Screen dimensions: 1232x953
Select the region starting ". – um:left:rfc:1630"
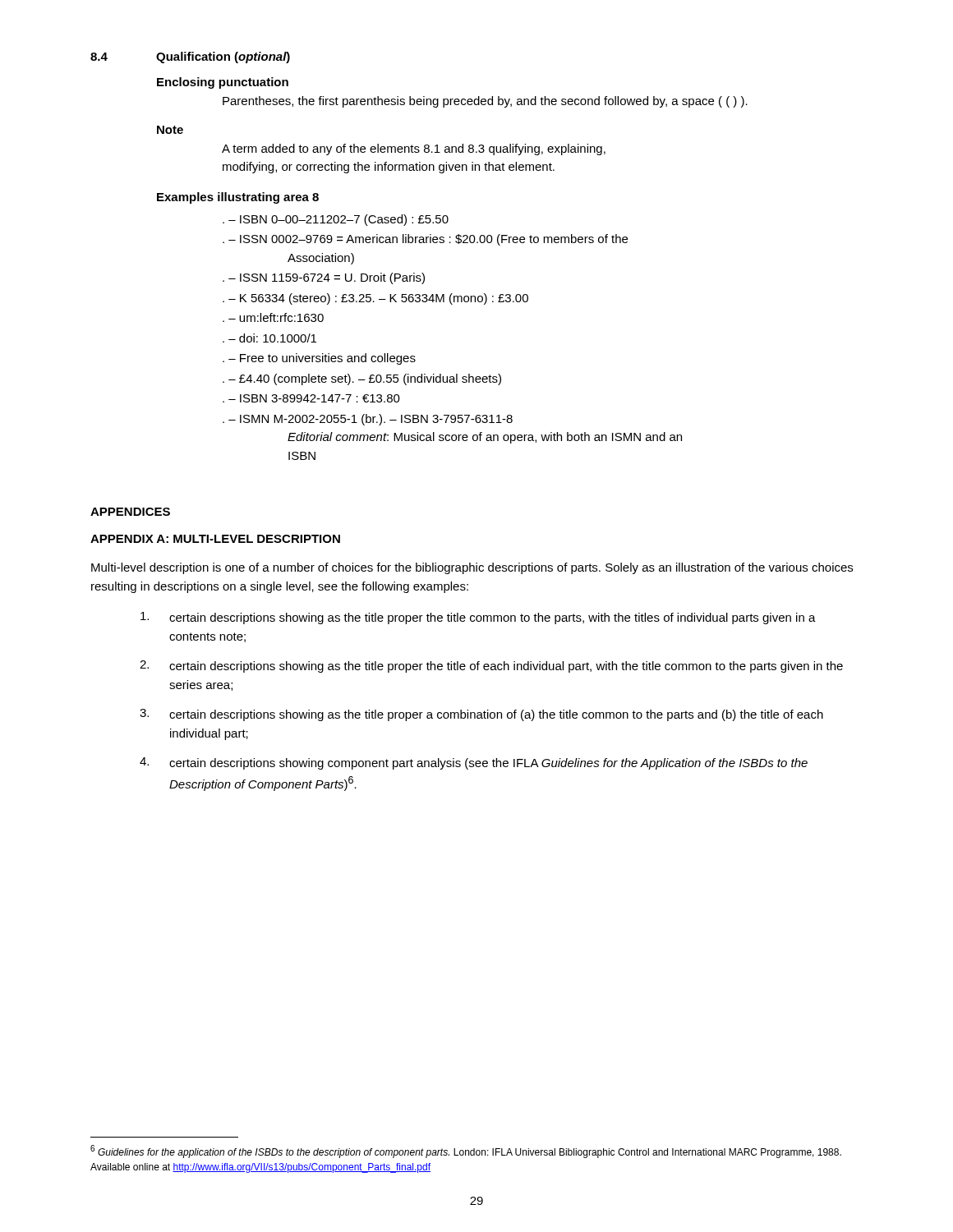tap(273, 317)
